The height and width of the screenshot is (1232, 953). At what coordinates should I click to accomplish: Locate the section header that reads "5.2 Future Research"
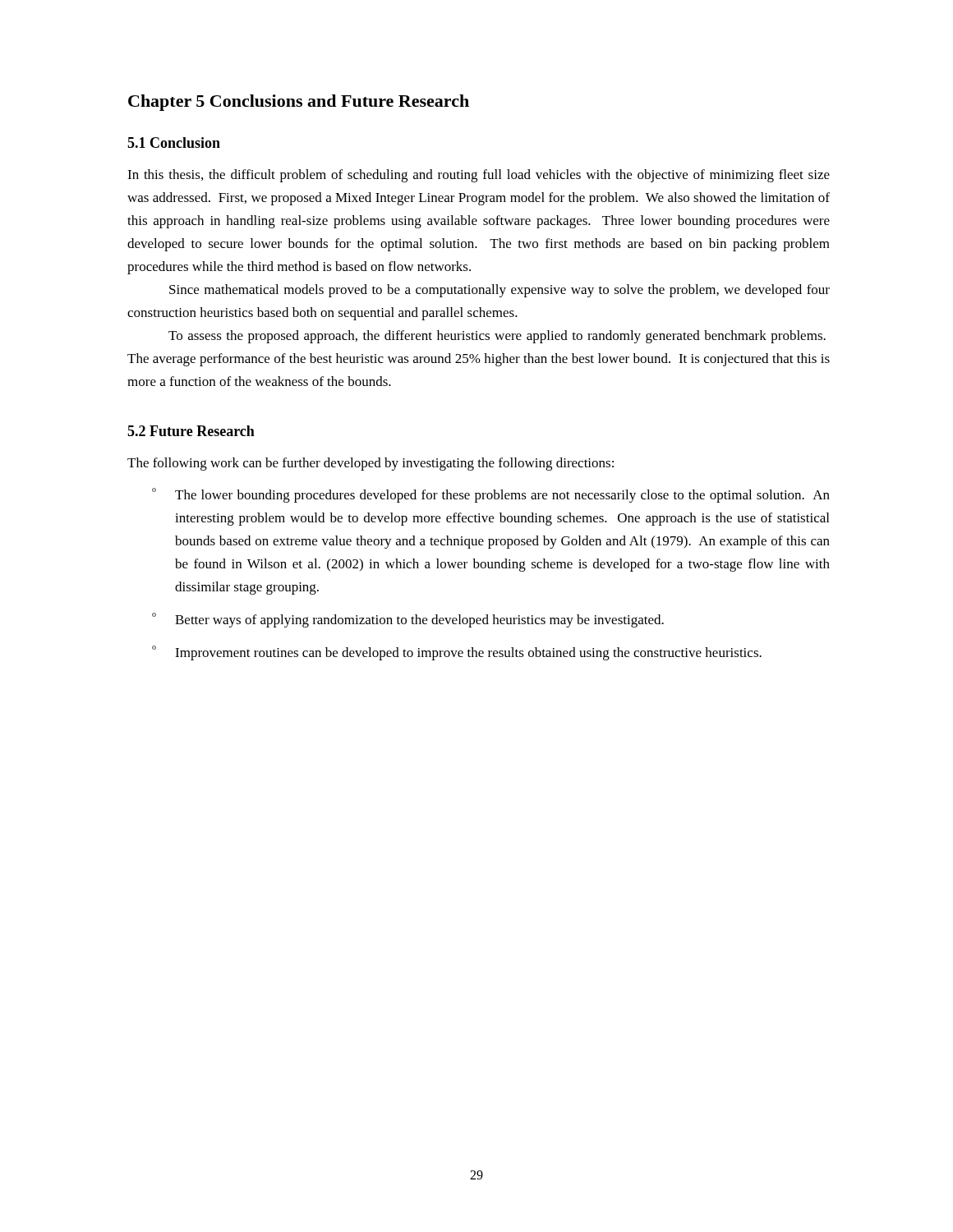191,432
